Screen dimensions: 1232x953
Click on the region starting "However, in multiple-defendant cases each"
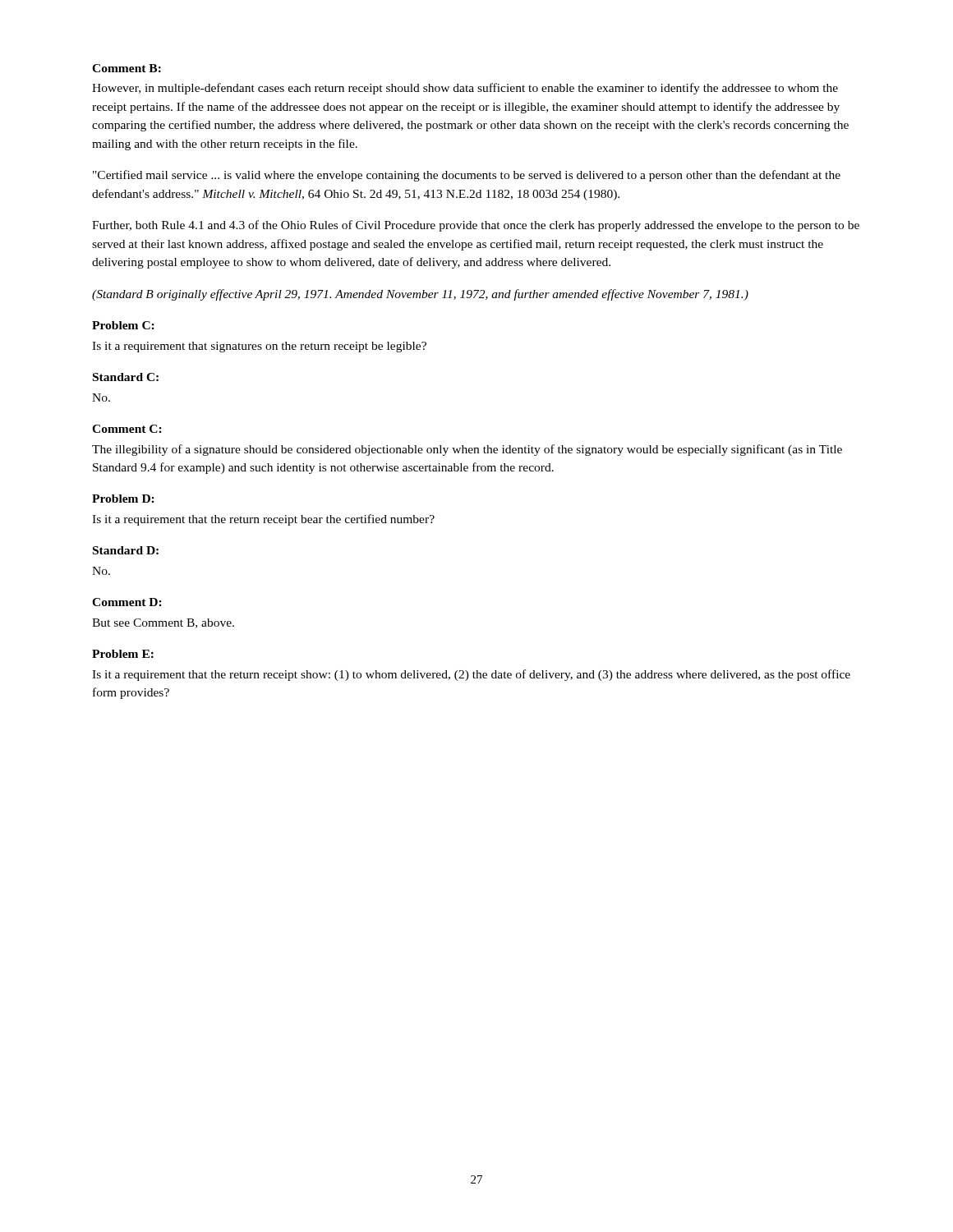[471, 116]
